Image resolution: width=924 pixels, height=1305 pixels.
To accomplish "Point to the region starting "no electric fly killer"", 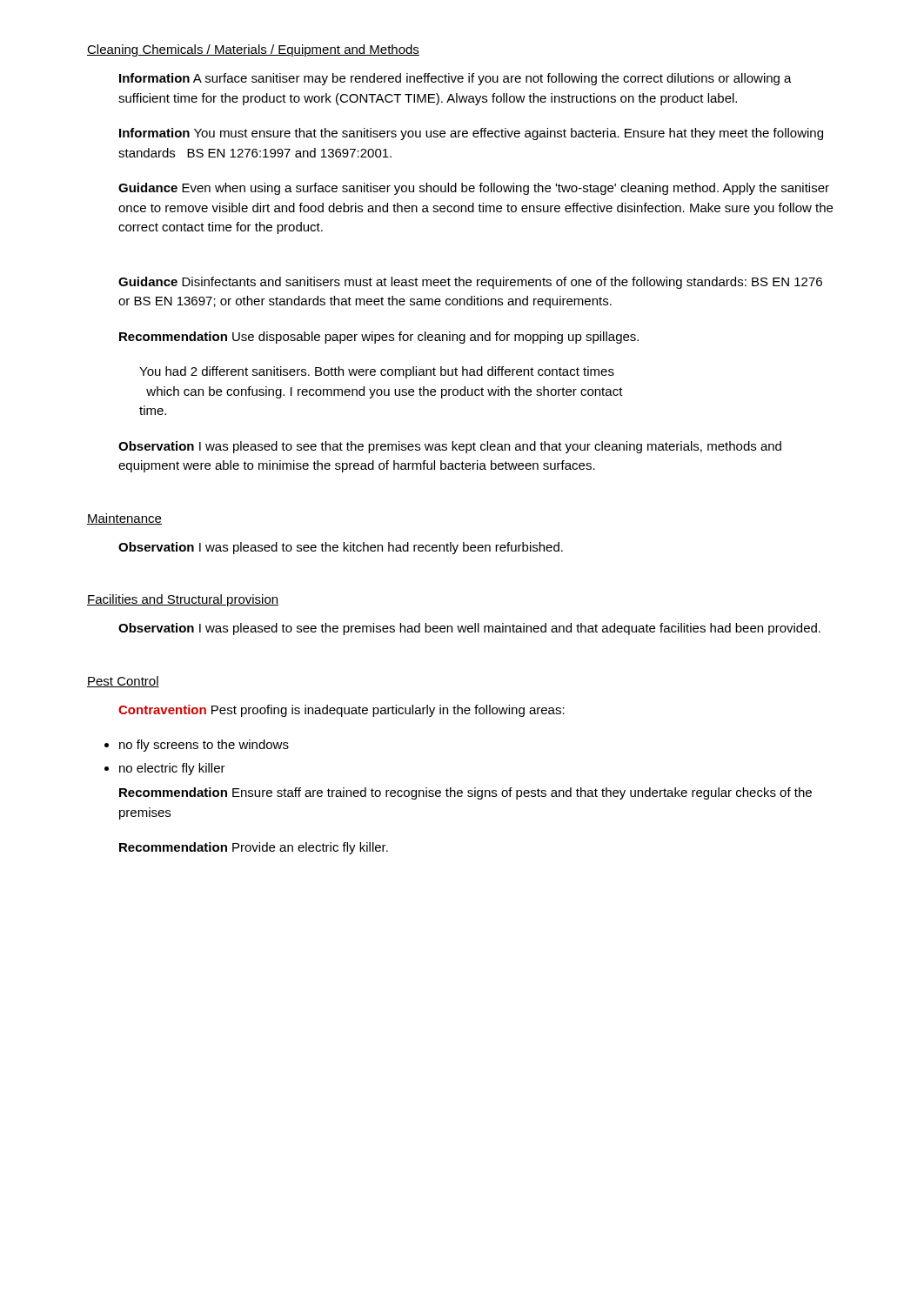I will 172,767.
